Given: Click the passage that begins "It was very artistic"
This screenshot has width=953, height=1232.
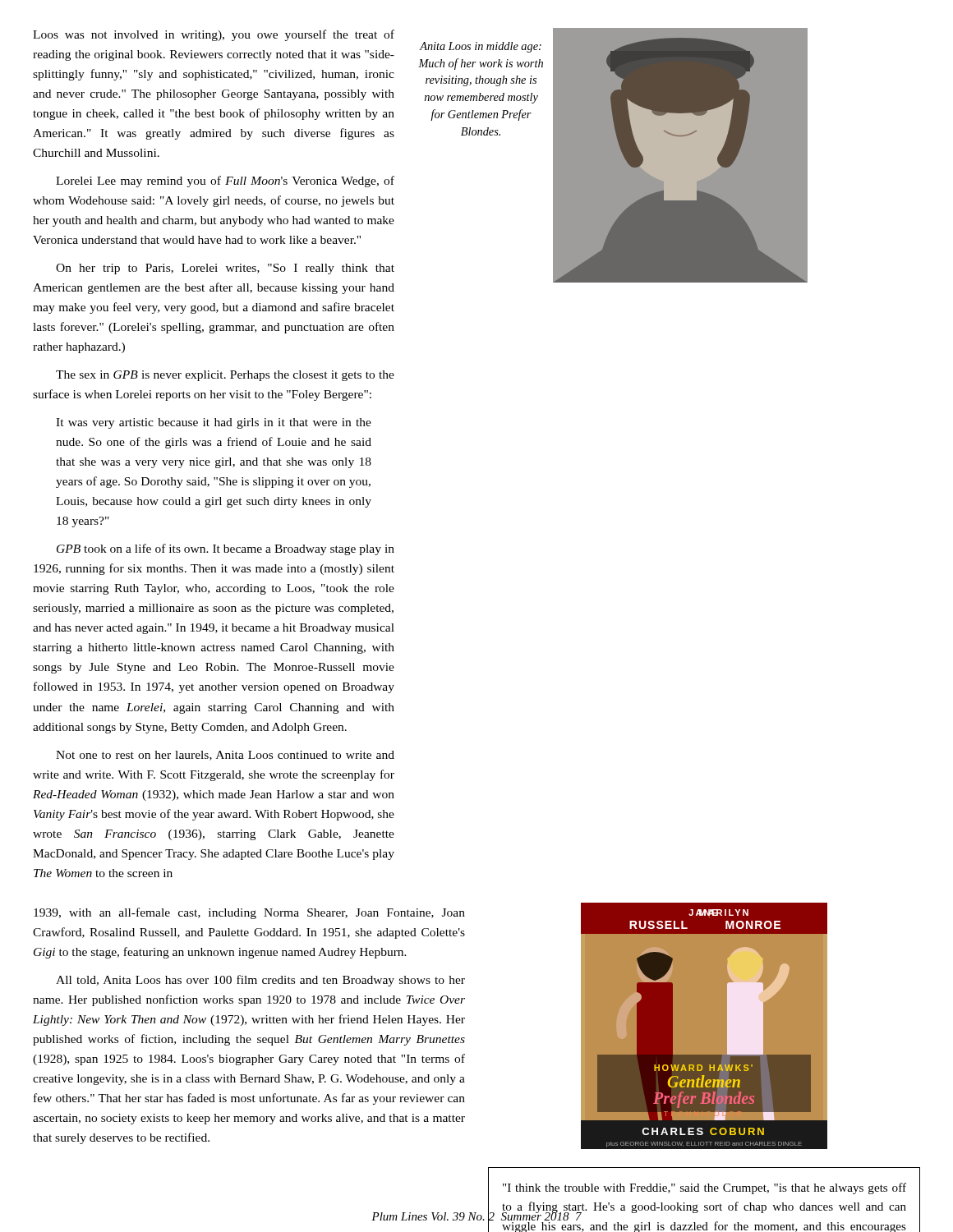Looking at the screenshot, I should tap(214, 472).
